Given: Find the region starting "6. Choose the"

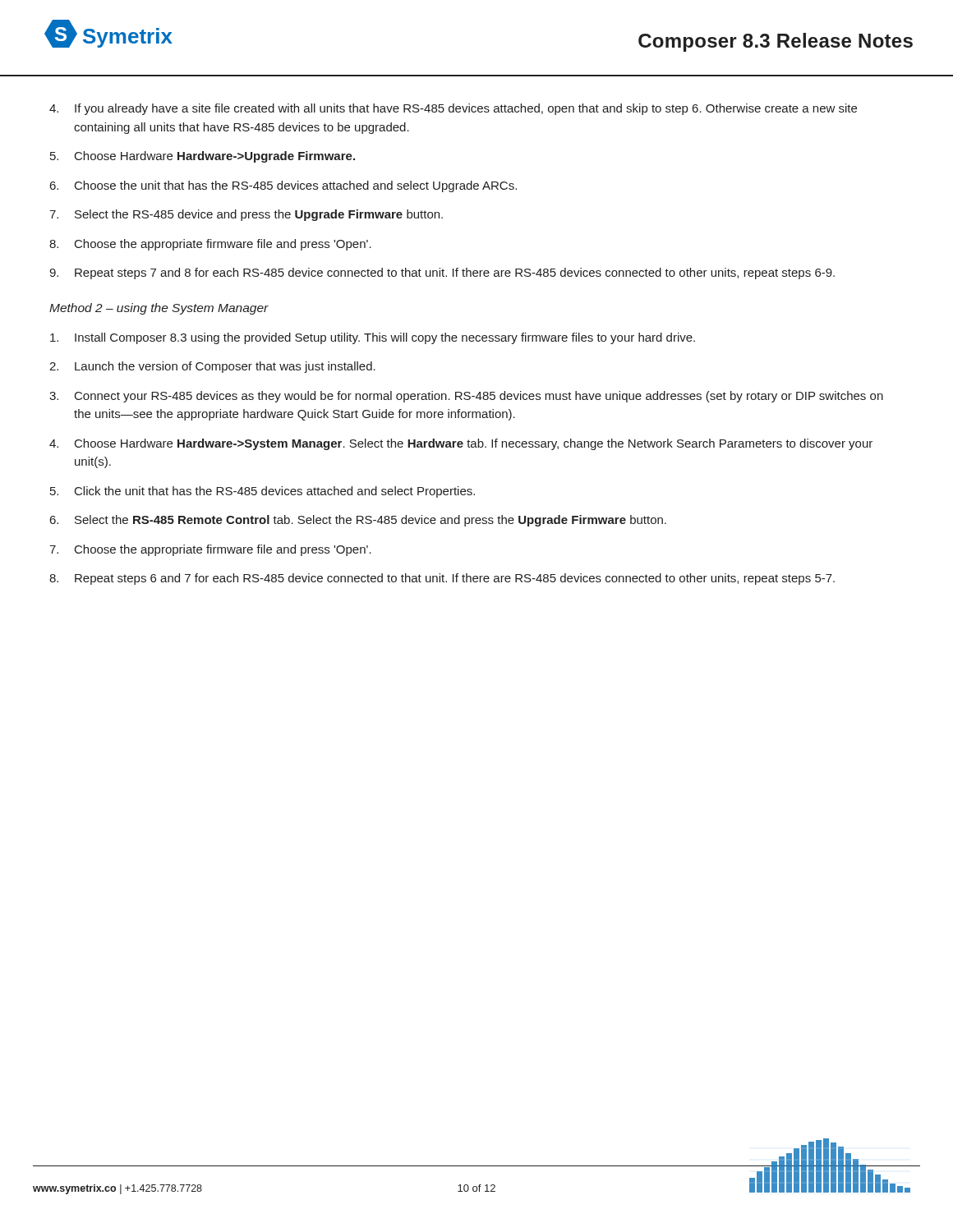Looking at the screenshot, I should pyautogui.click(x=476, y=185).
